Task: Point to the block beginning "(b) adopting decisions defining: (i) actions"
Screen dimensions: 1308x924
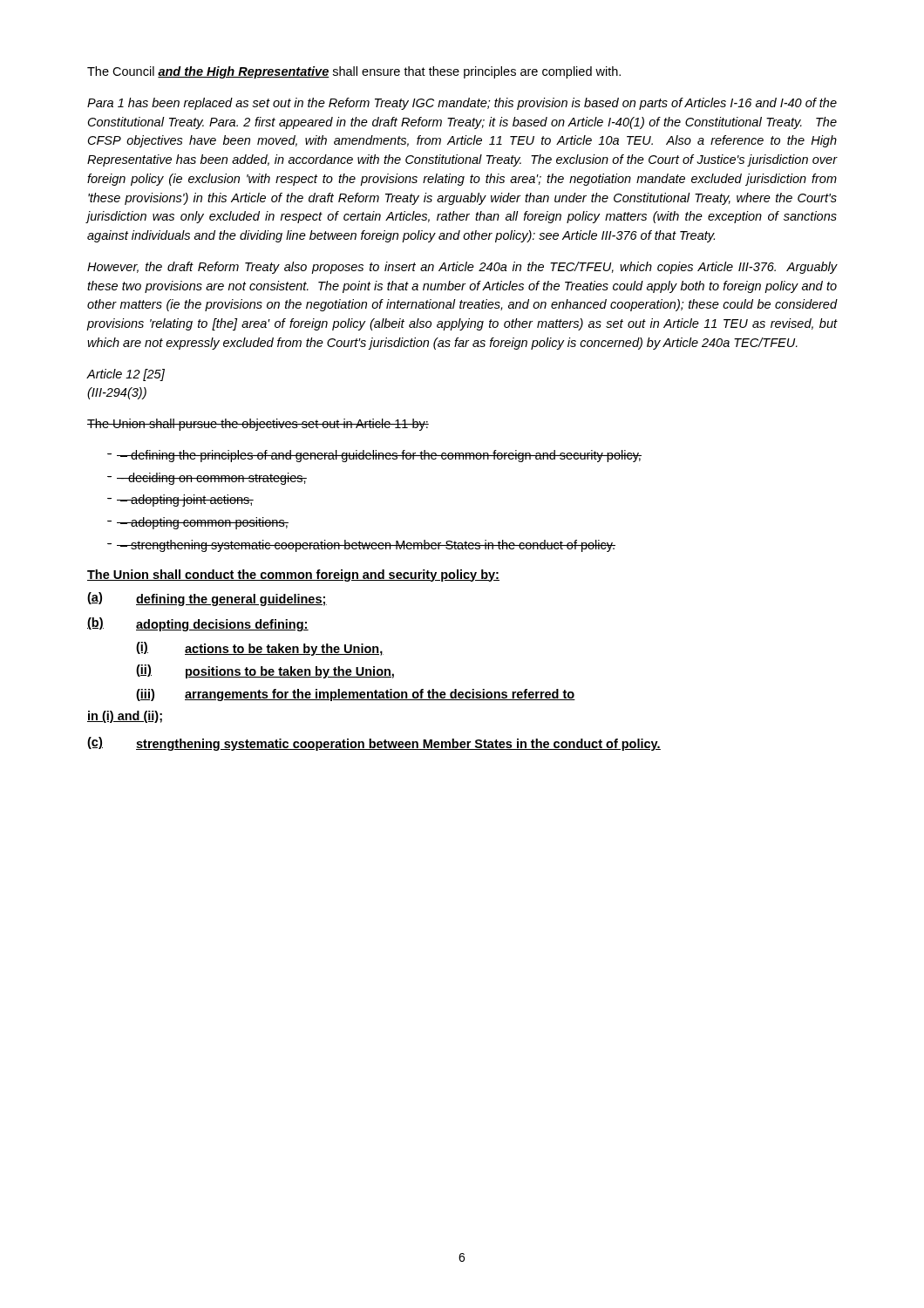Action: pos(198,624)
